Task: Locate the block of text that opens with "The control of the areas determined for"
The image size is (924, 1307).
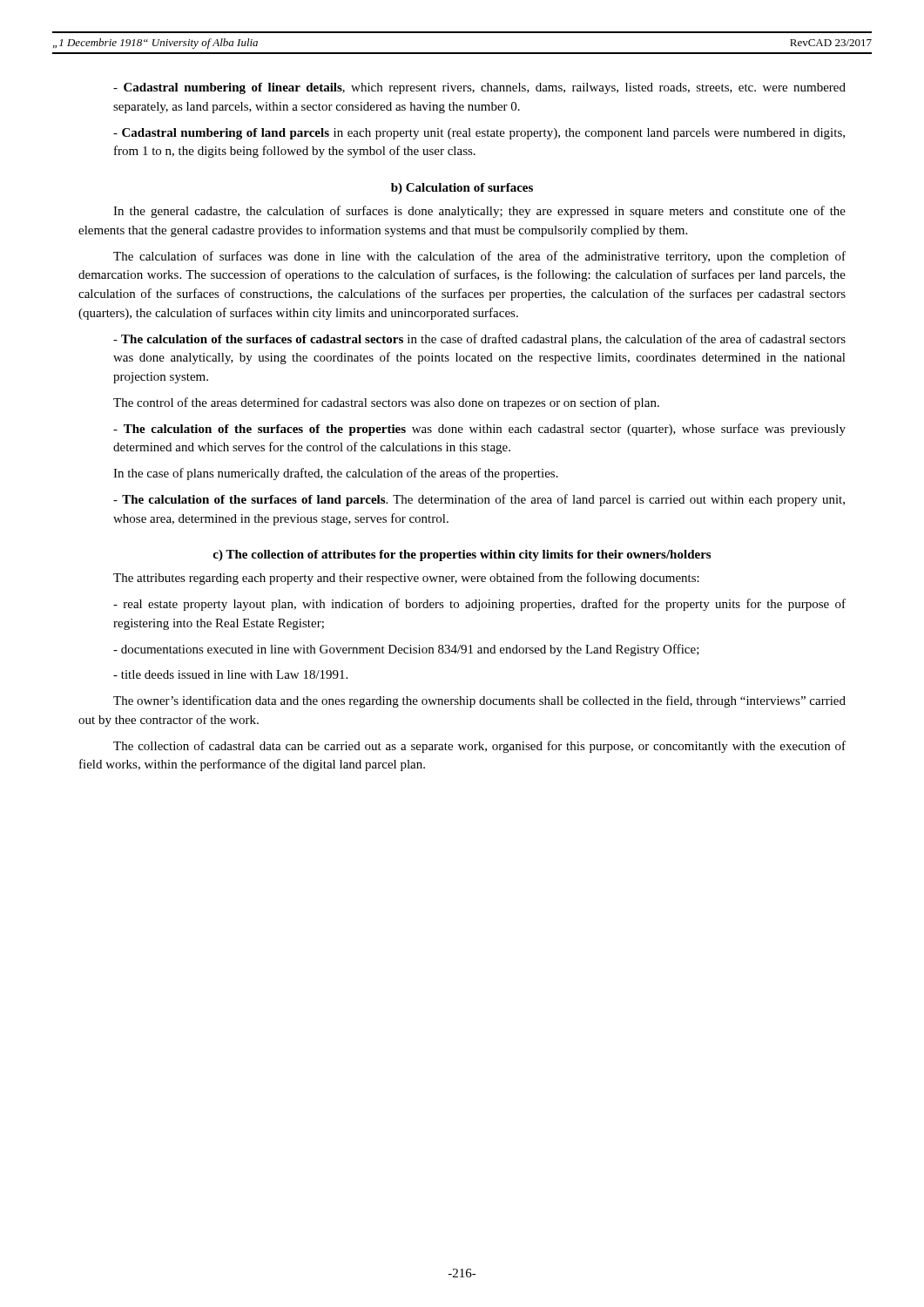Action: click(462, 403)
